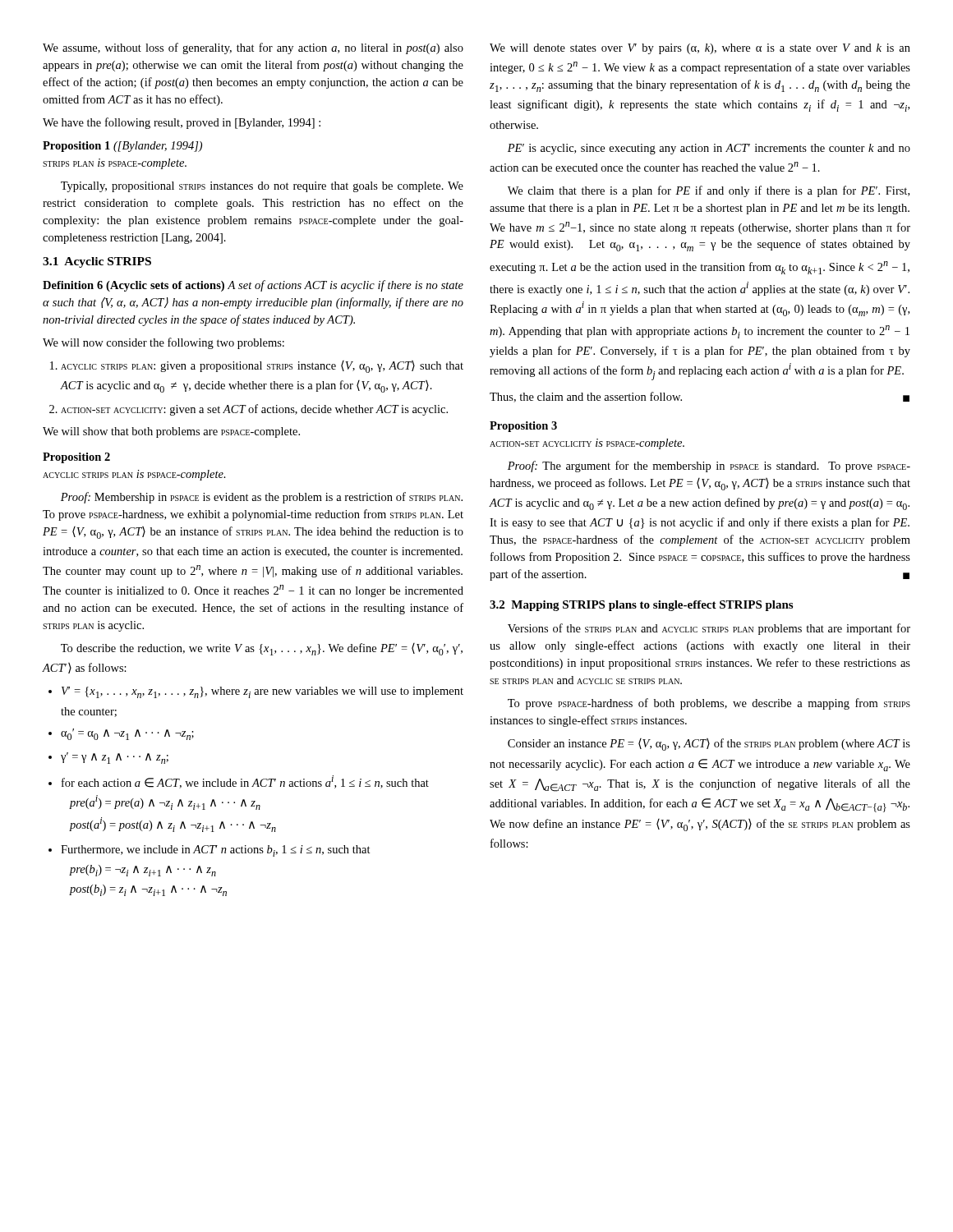The width and height of the screenshot is (953, 1232).
Task: Click on the region starting "PE′ is acyclic,"
Action: (700, 158)
